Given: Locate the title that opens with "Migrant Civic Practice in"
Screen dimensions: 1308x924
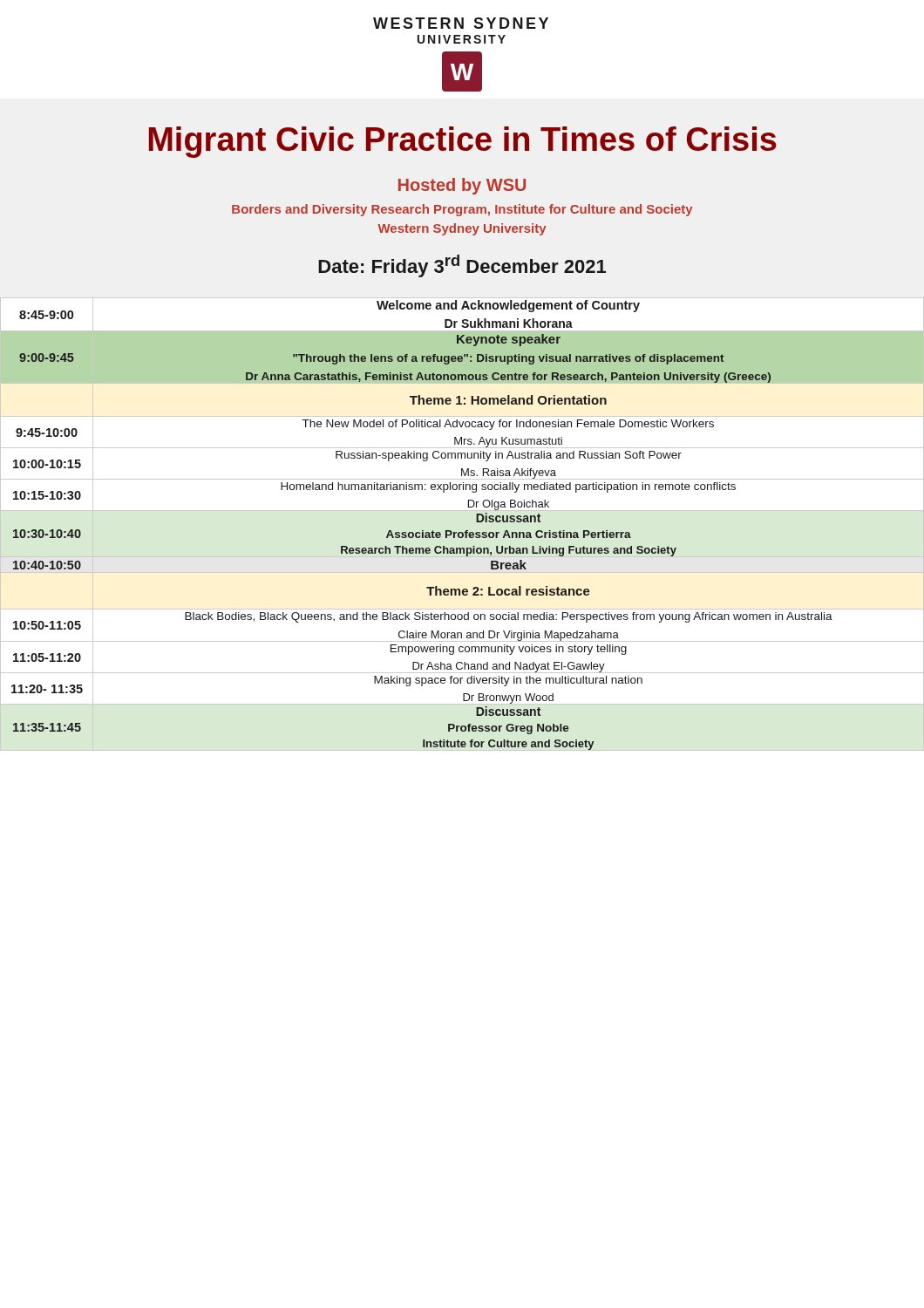Looking at the screenshot, I should pyautogui.click(x=462, y=140).
